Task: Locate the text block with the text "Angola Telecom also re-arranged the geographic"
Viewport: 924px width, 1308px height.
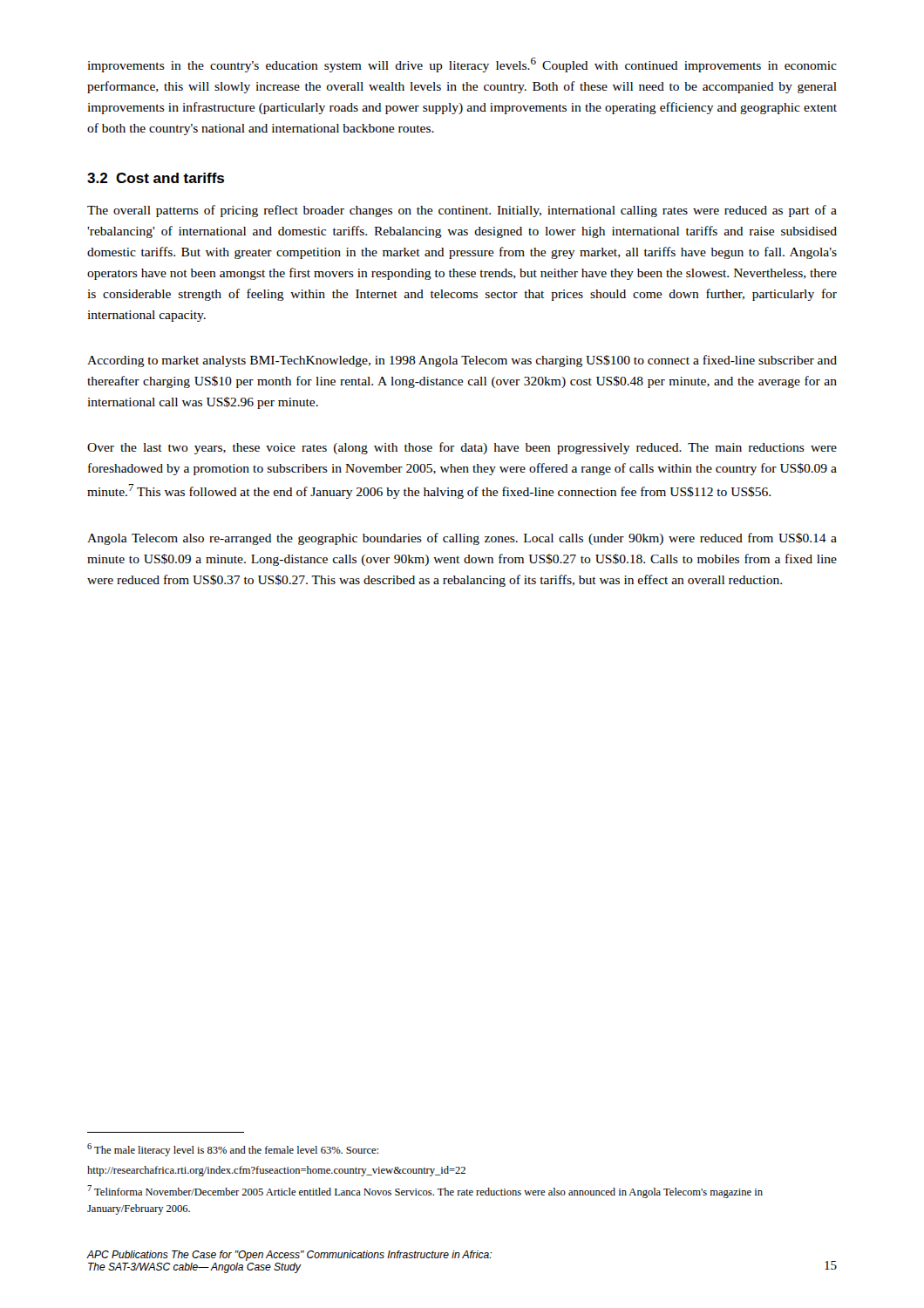Action: click(462, 559)
